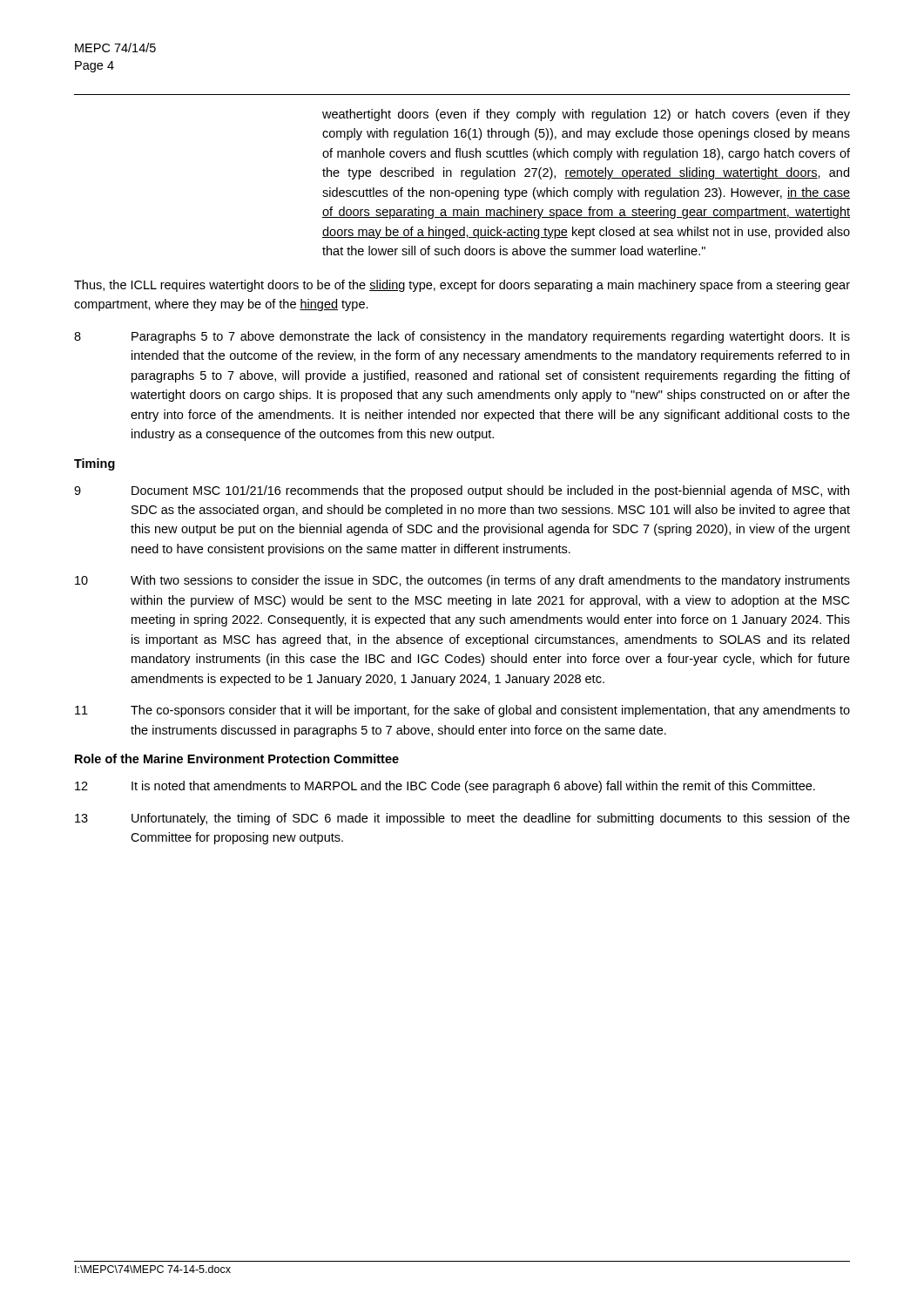Click on the text block containing "10 With two sessions to consider the"
The width and height of the screenshot is (924, 1307).
(462, 630)
